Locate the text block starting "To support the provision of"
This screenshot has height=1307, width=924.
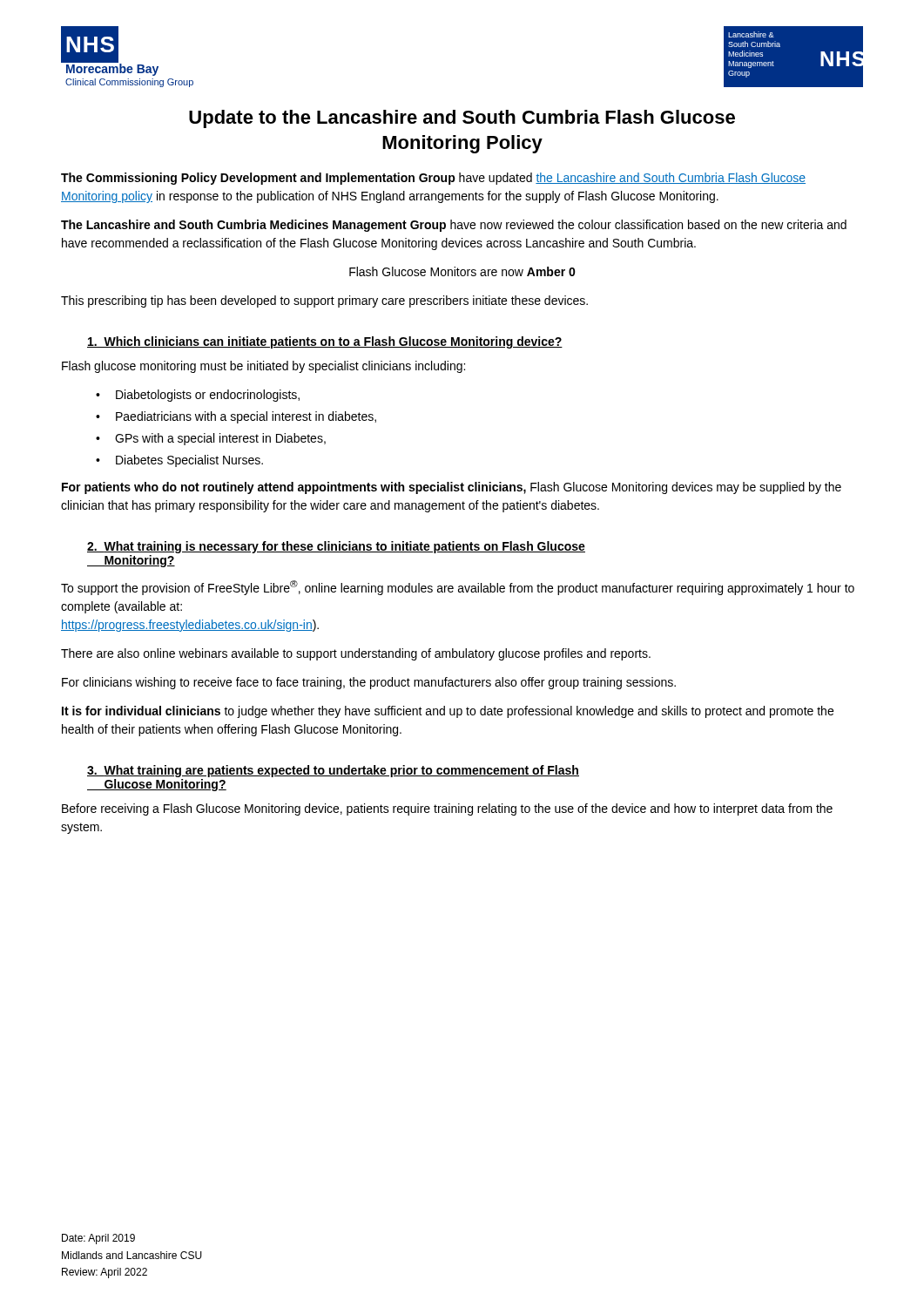click(458, 588)
